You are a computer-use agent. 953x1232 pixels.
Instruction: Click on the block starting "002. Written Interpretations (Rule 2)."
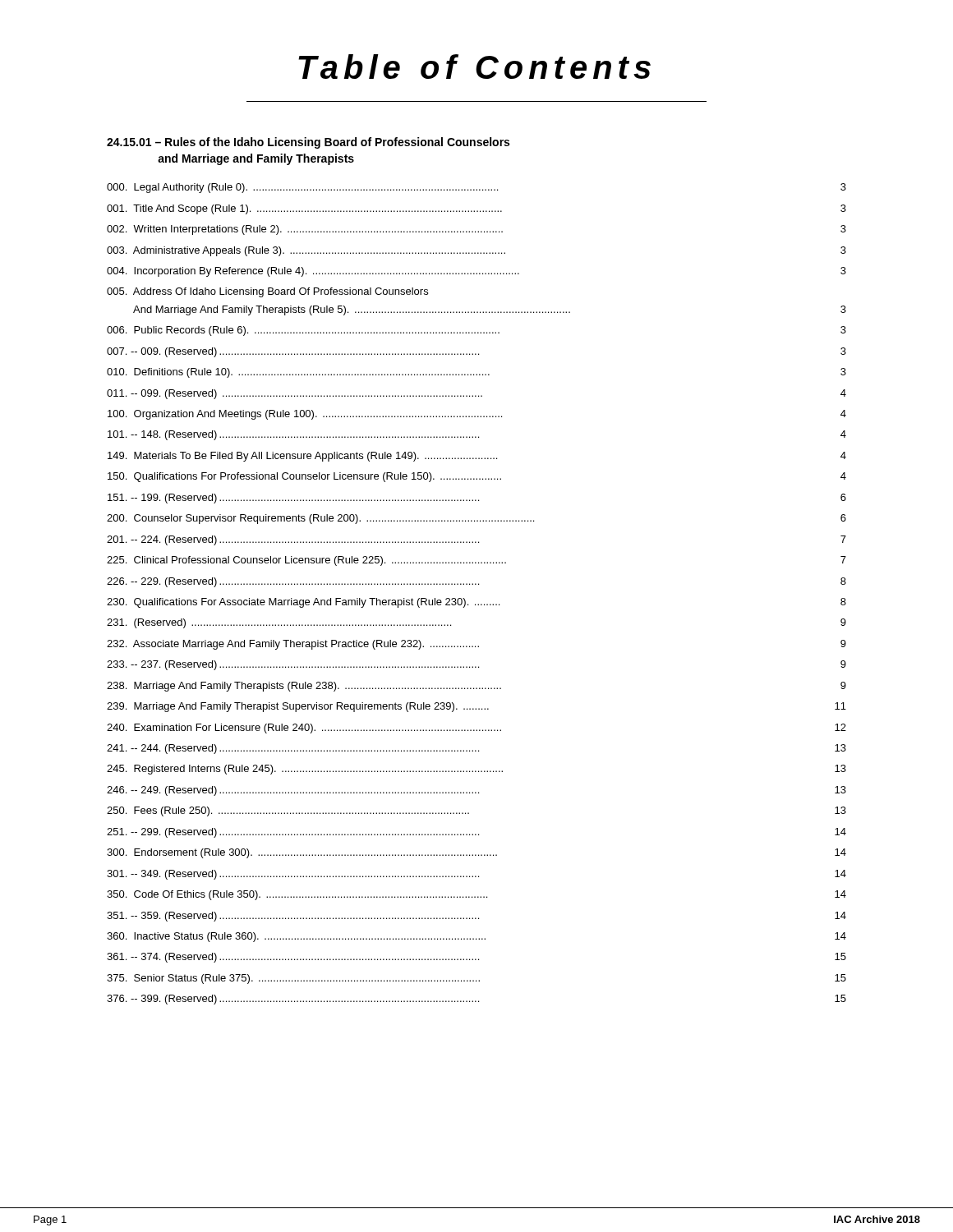(x=476, y=229)
